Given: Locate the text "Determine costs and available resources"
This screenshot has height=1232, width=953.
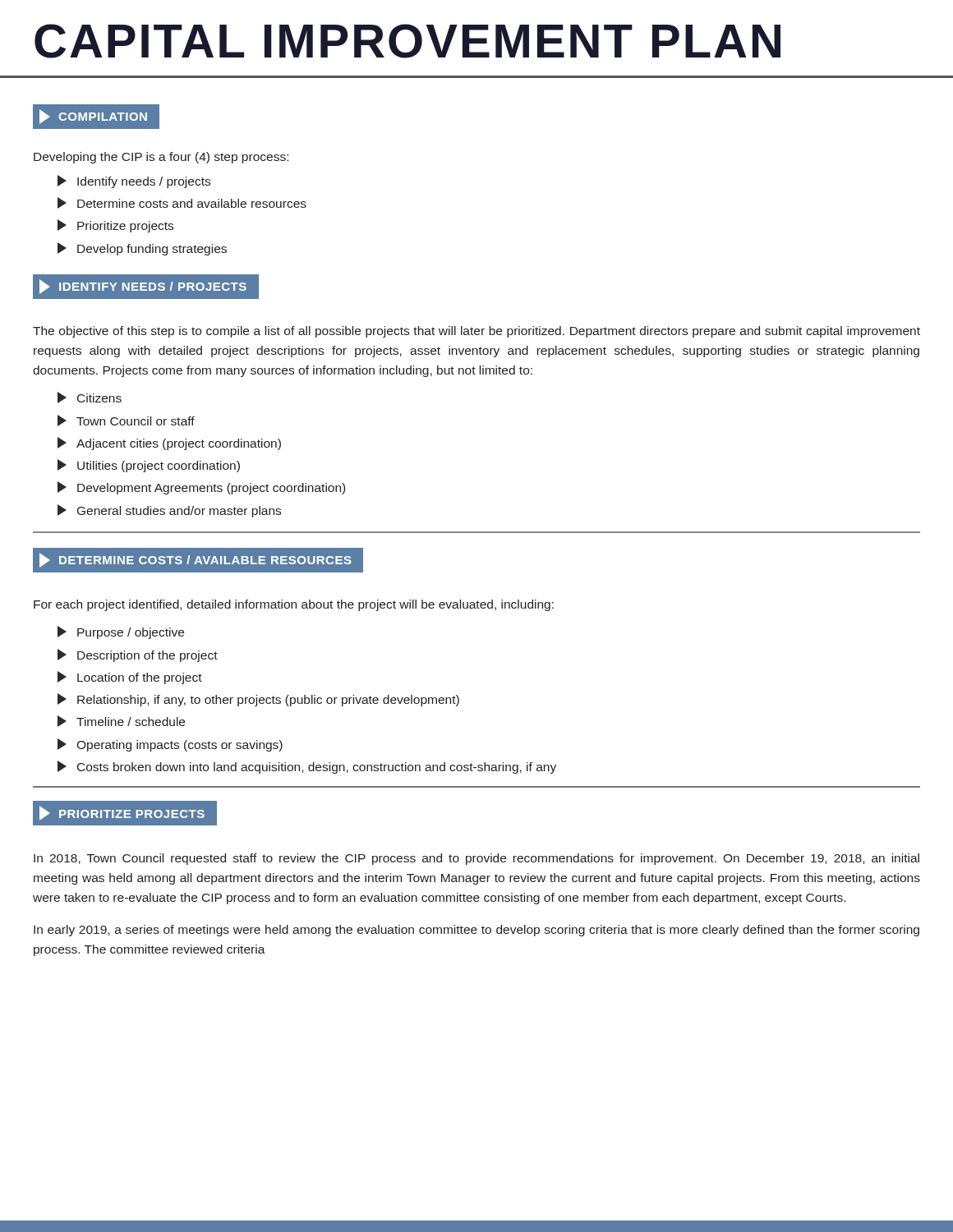Looking at the screenshot, I should pos(182,203).
